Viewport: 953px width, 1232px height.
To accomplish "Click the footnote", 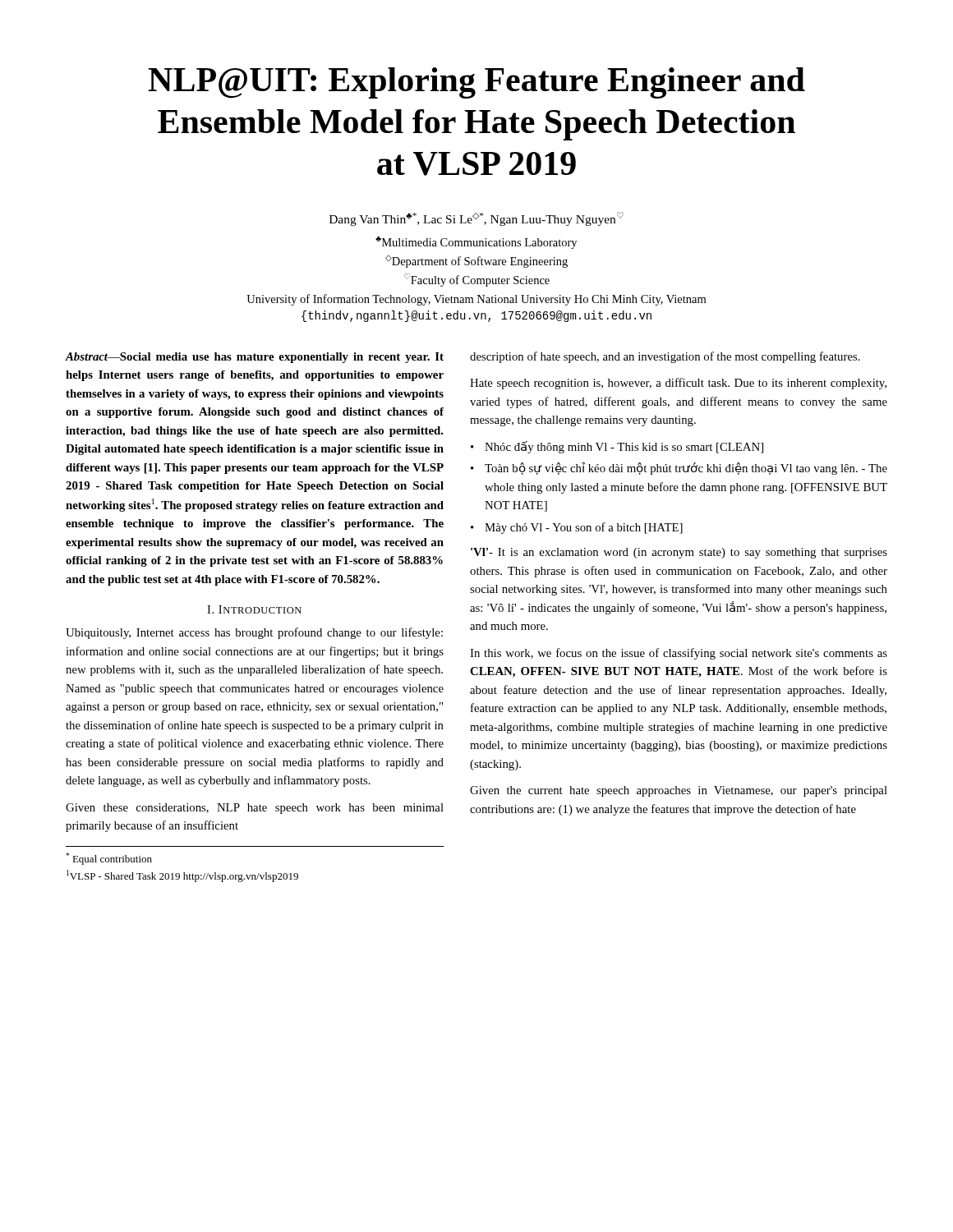I will (255, 868).
